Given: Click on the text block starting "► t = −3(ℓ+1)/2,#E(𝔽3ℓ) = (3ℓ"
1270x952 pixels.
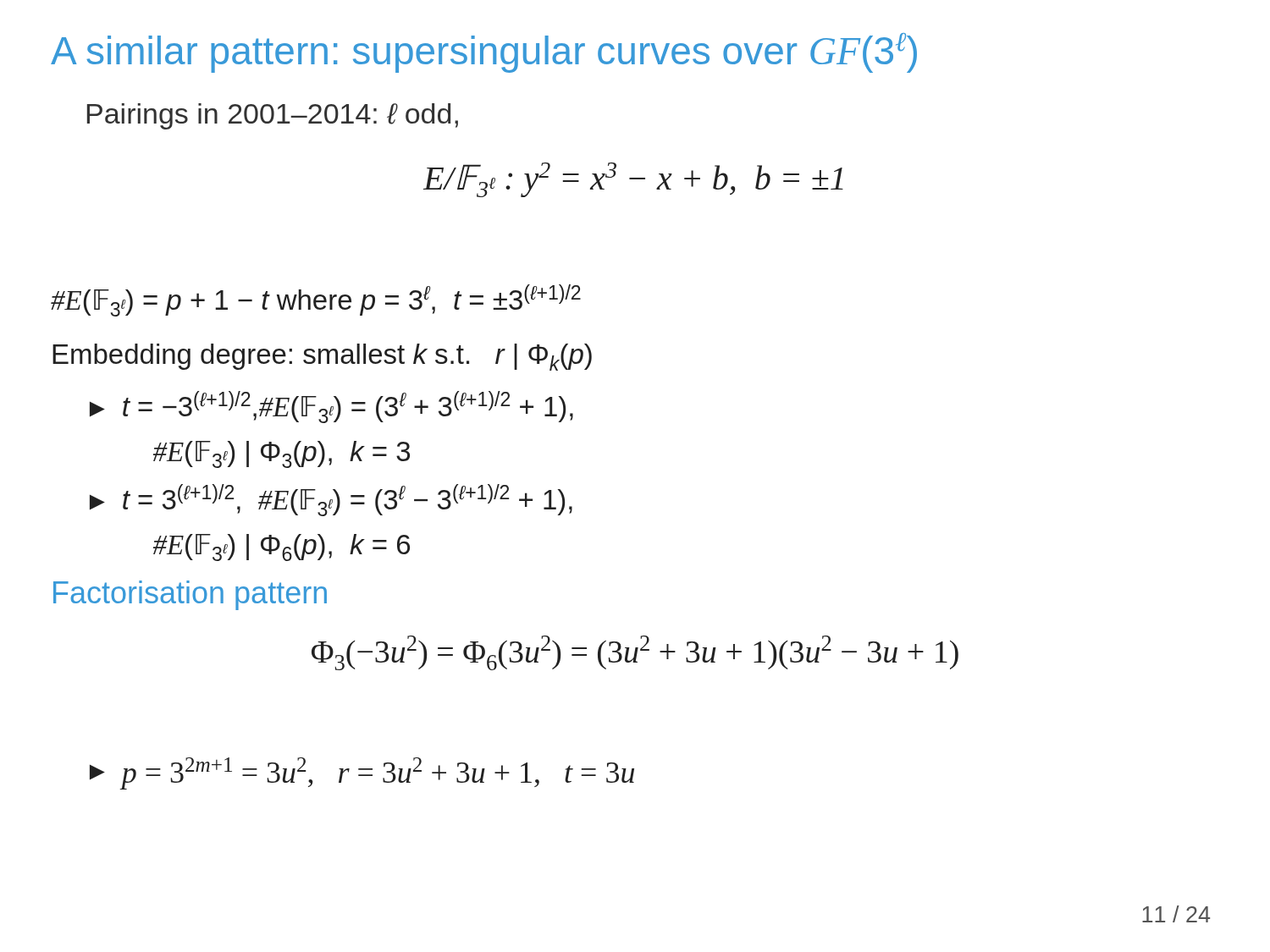Looking at the screenshot, I should [331, 407].
